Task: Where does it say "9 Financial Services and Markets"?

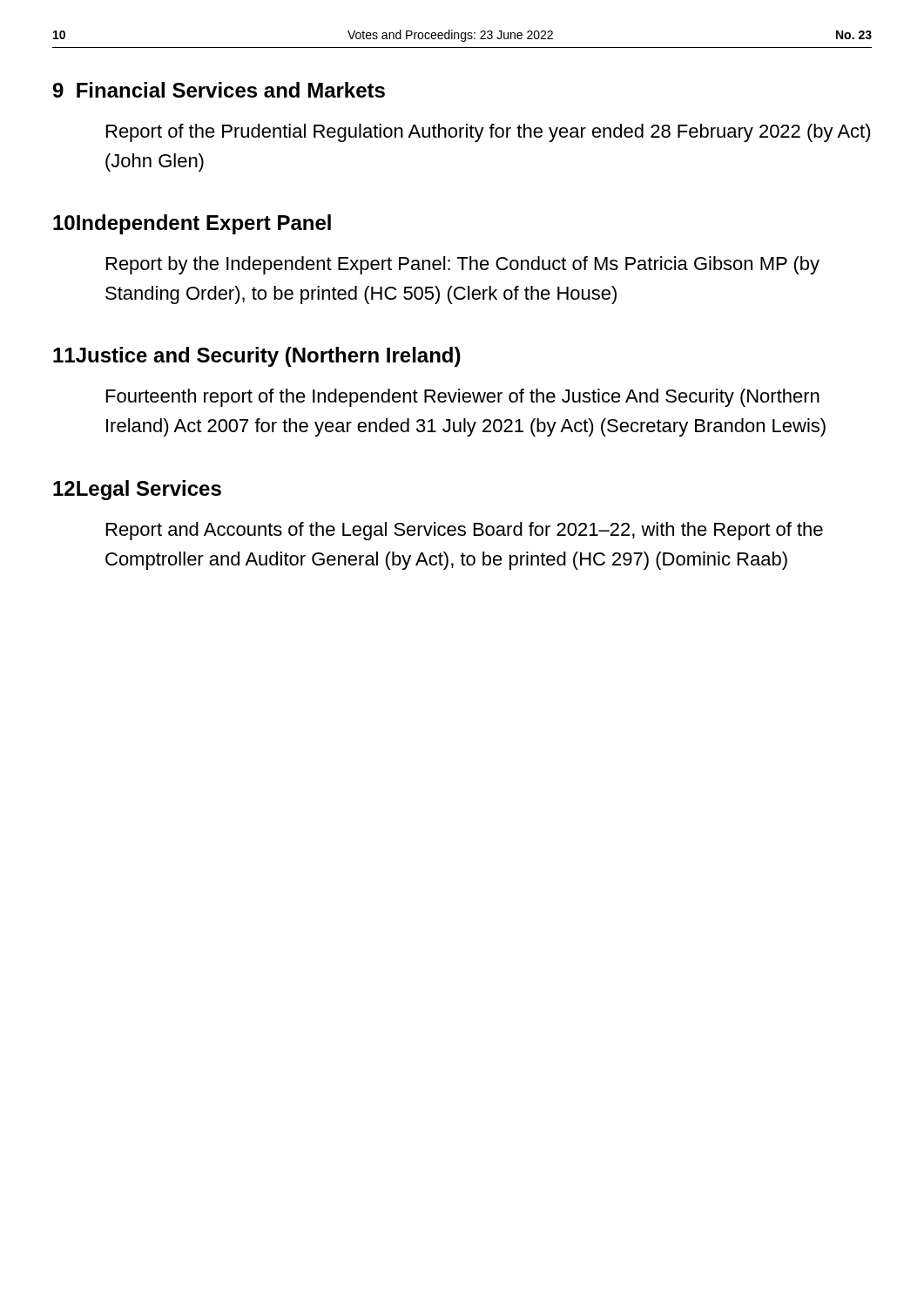Action: 219,90
